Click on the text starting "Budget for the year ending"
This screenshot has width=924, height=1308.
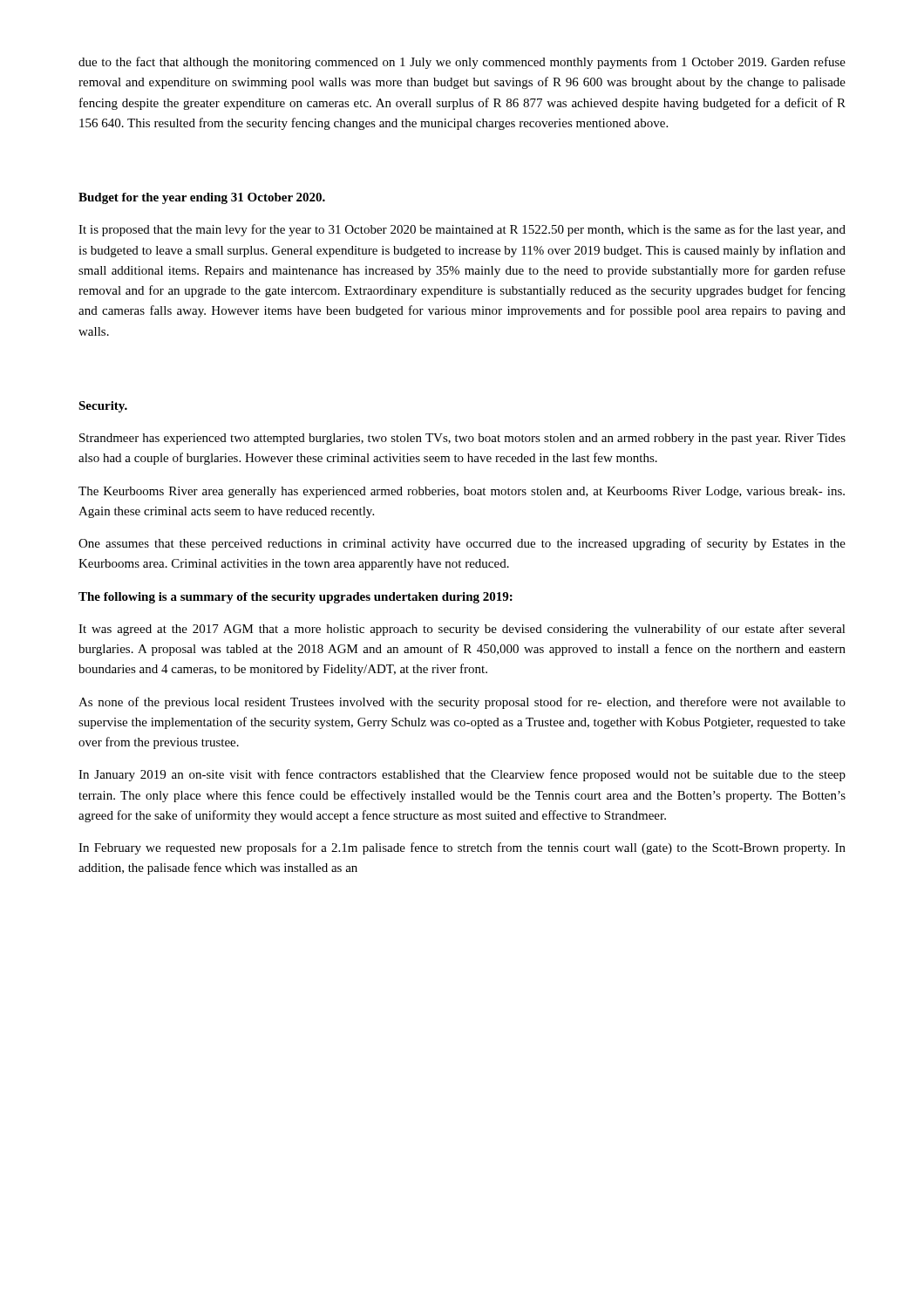pyautogui.click(x=202, y=197)
